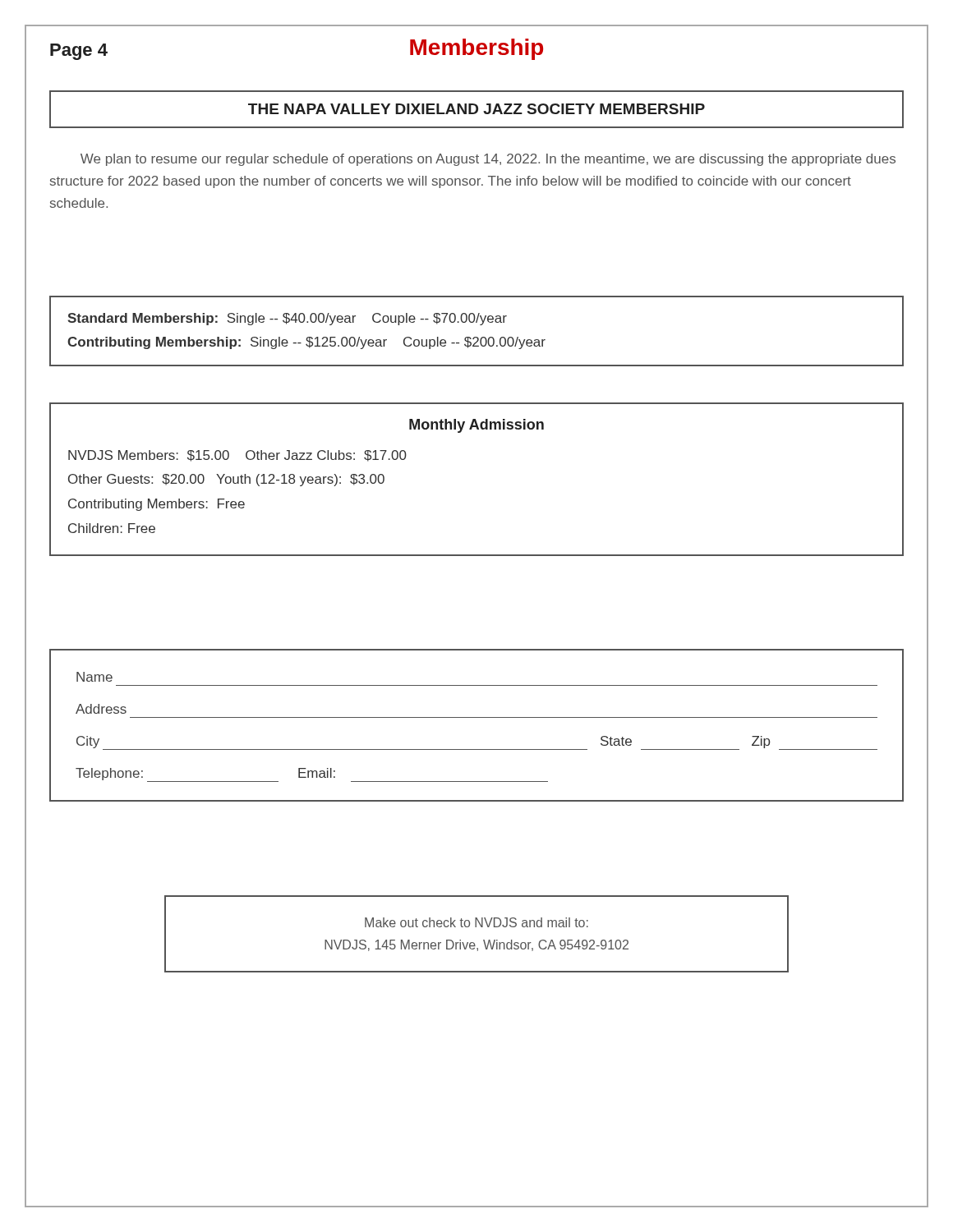Click the passage that begins "Name Address City"

click(476, 725)
